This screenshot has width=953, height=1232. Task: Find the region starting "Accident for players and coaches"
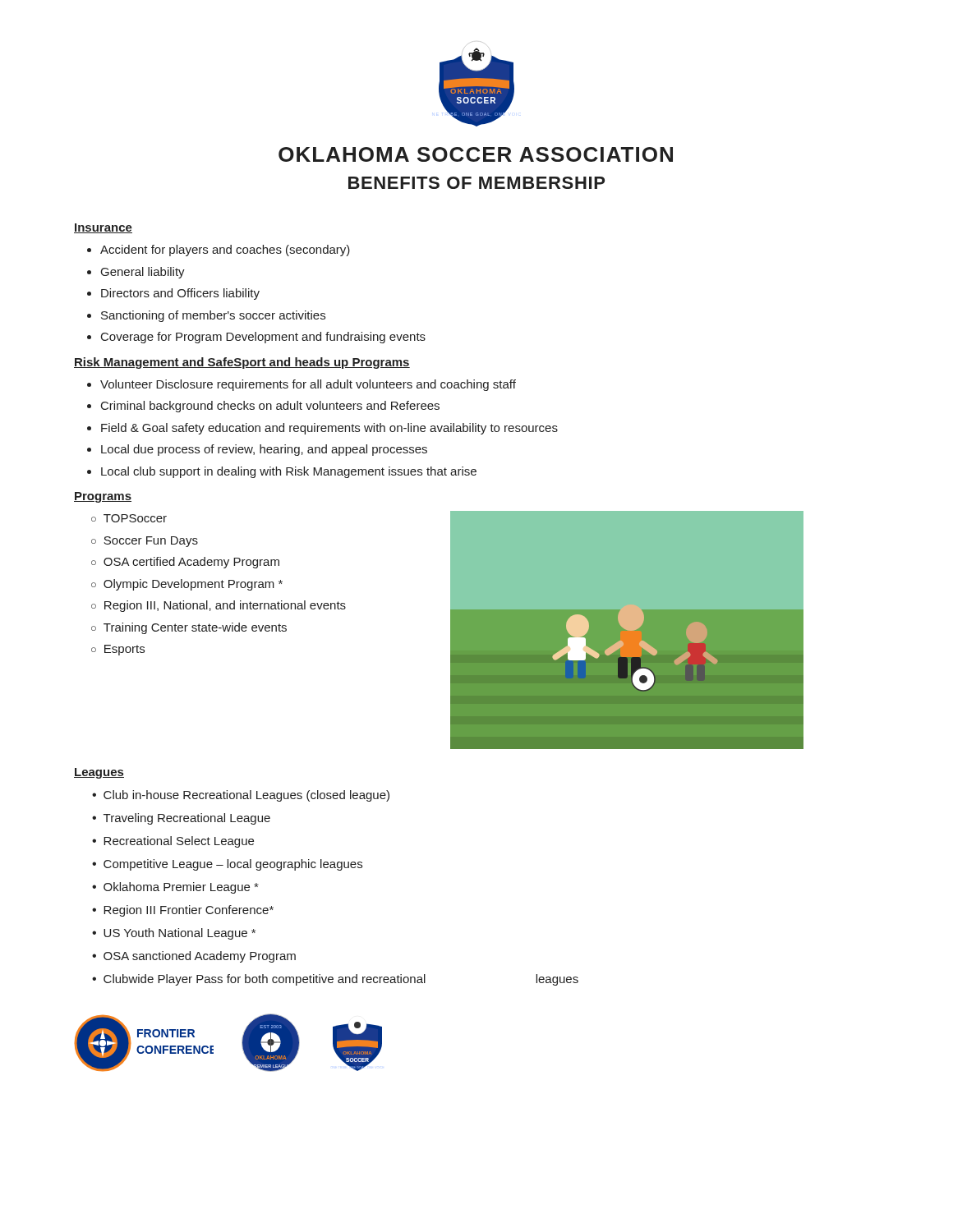point(219,251)
